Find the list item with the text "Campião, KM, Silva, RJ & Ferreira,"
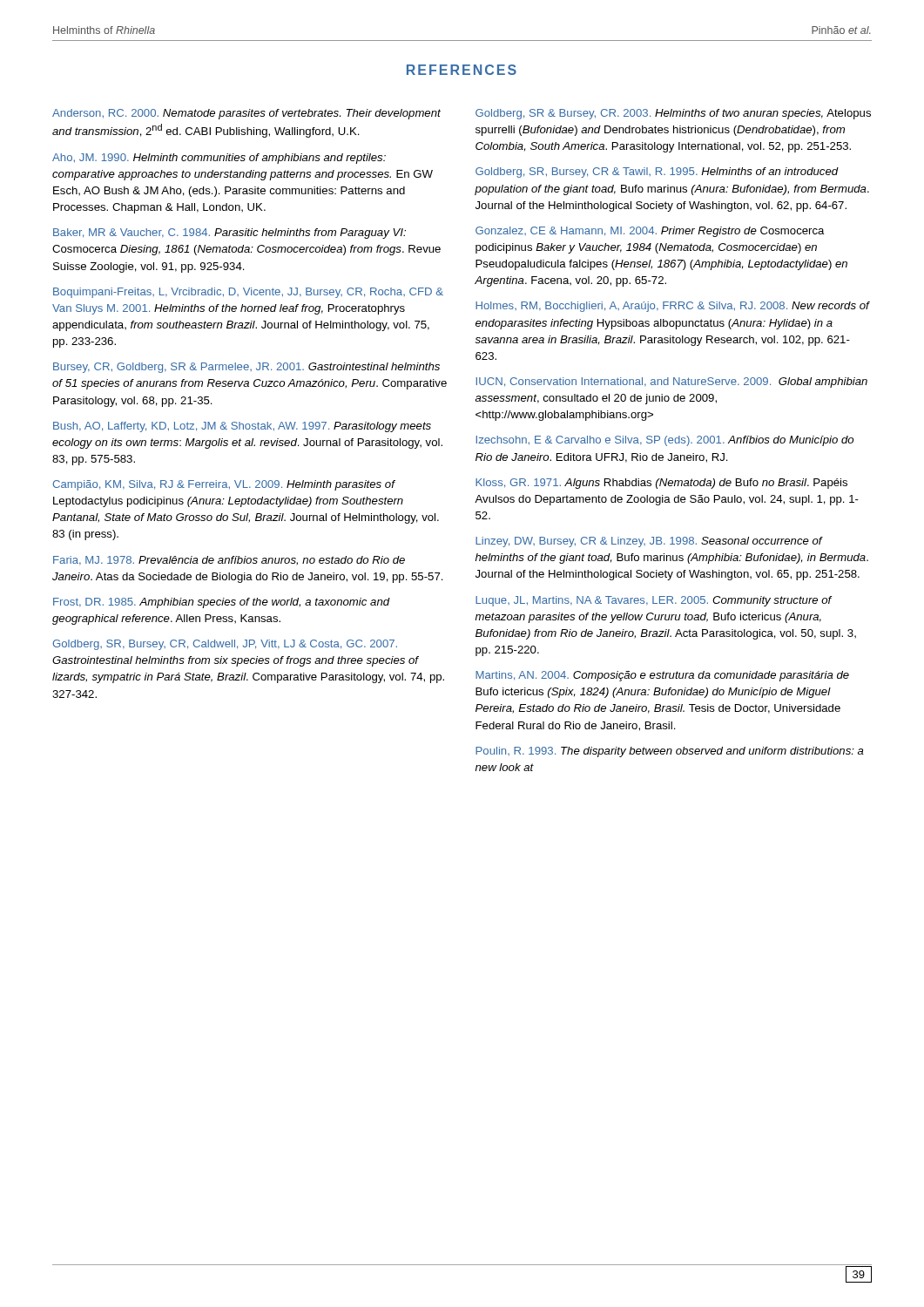The height and width of the screenshot is (1307, 924). (246, 509)
